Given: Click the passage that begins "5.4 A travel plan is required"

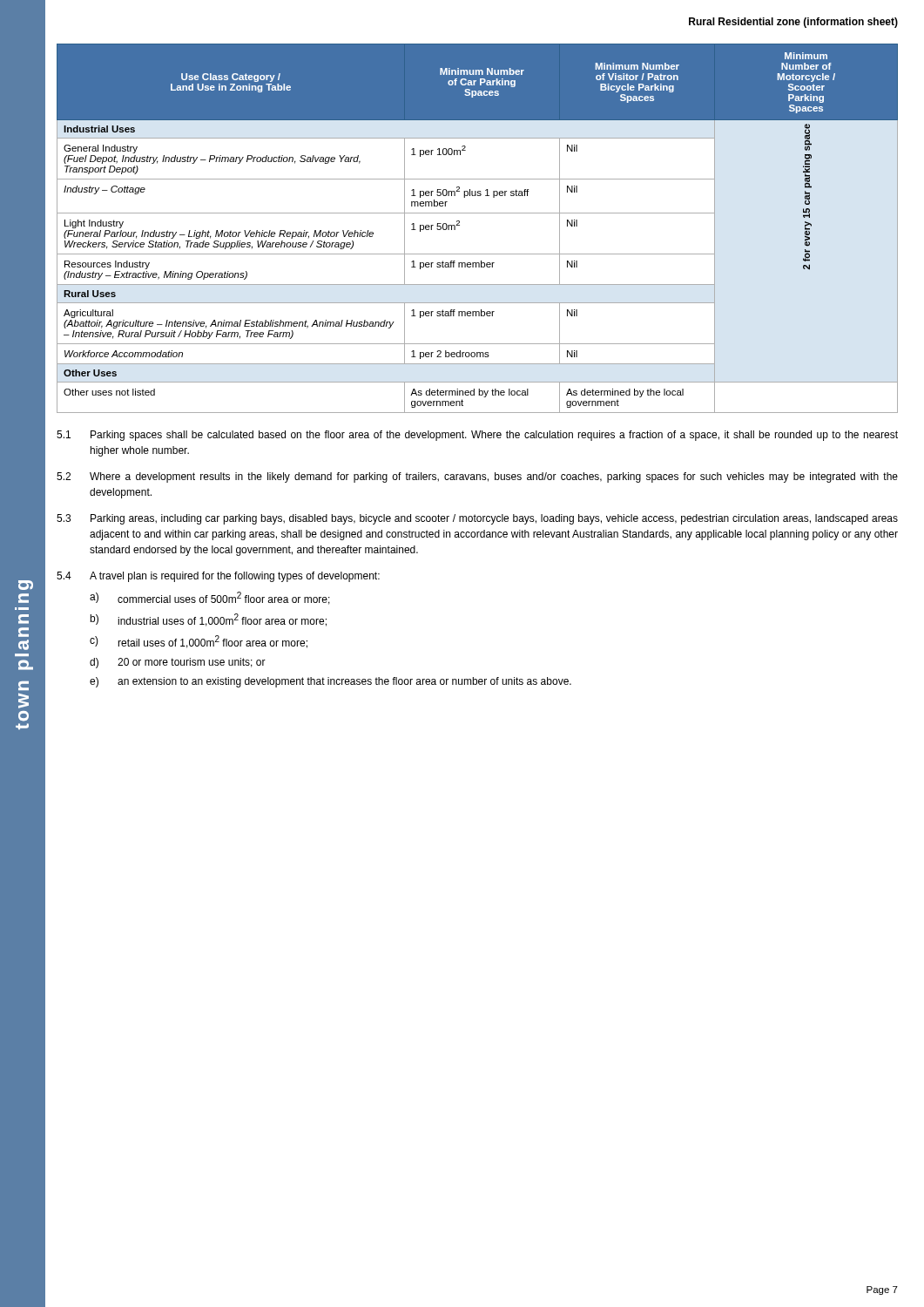Looking at the screenshot, I should pyautogui.click(x=218, y=577).
